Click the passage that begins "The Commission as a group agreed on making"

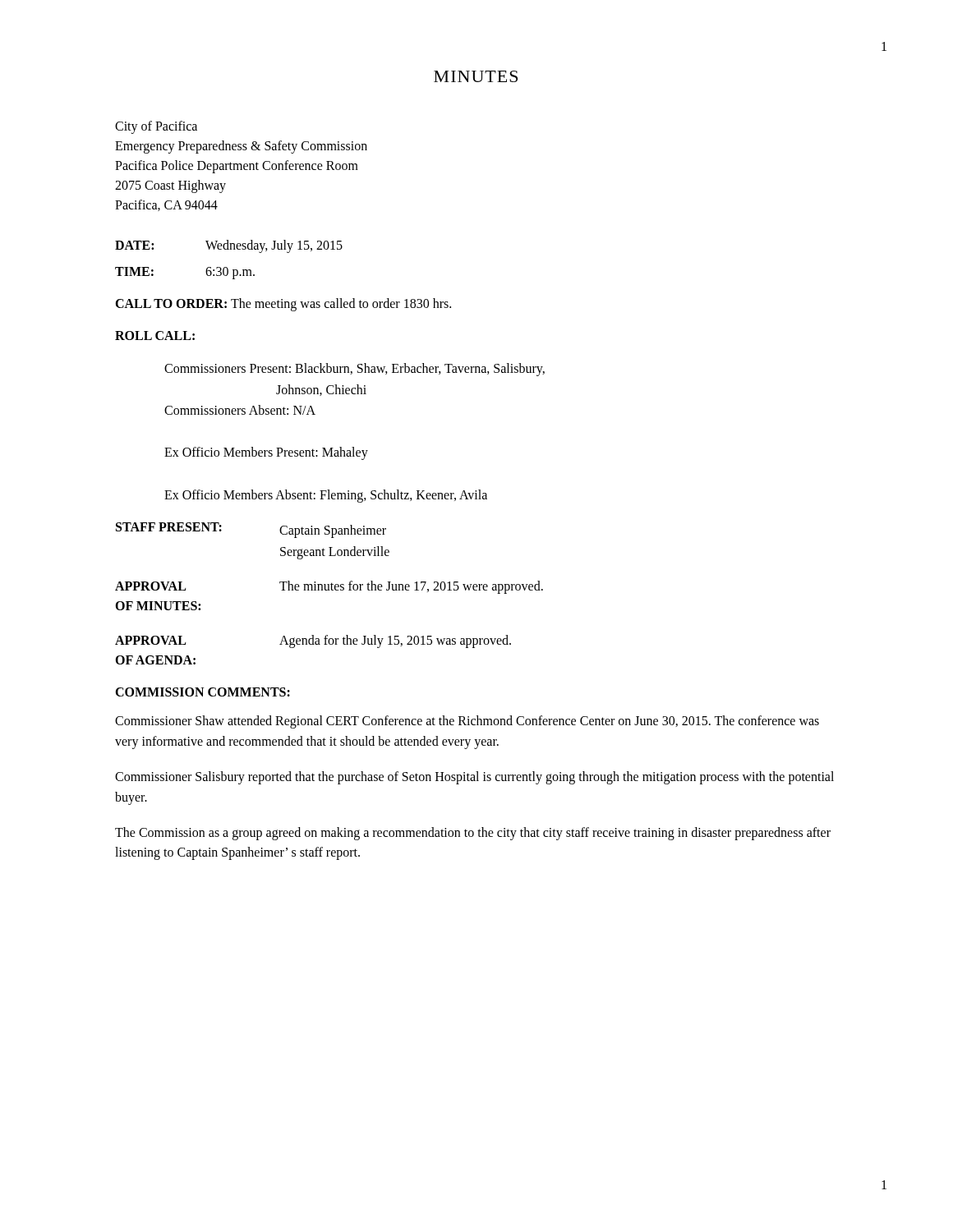(x=473, y=842)
